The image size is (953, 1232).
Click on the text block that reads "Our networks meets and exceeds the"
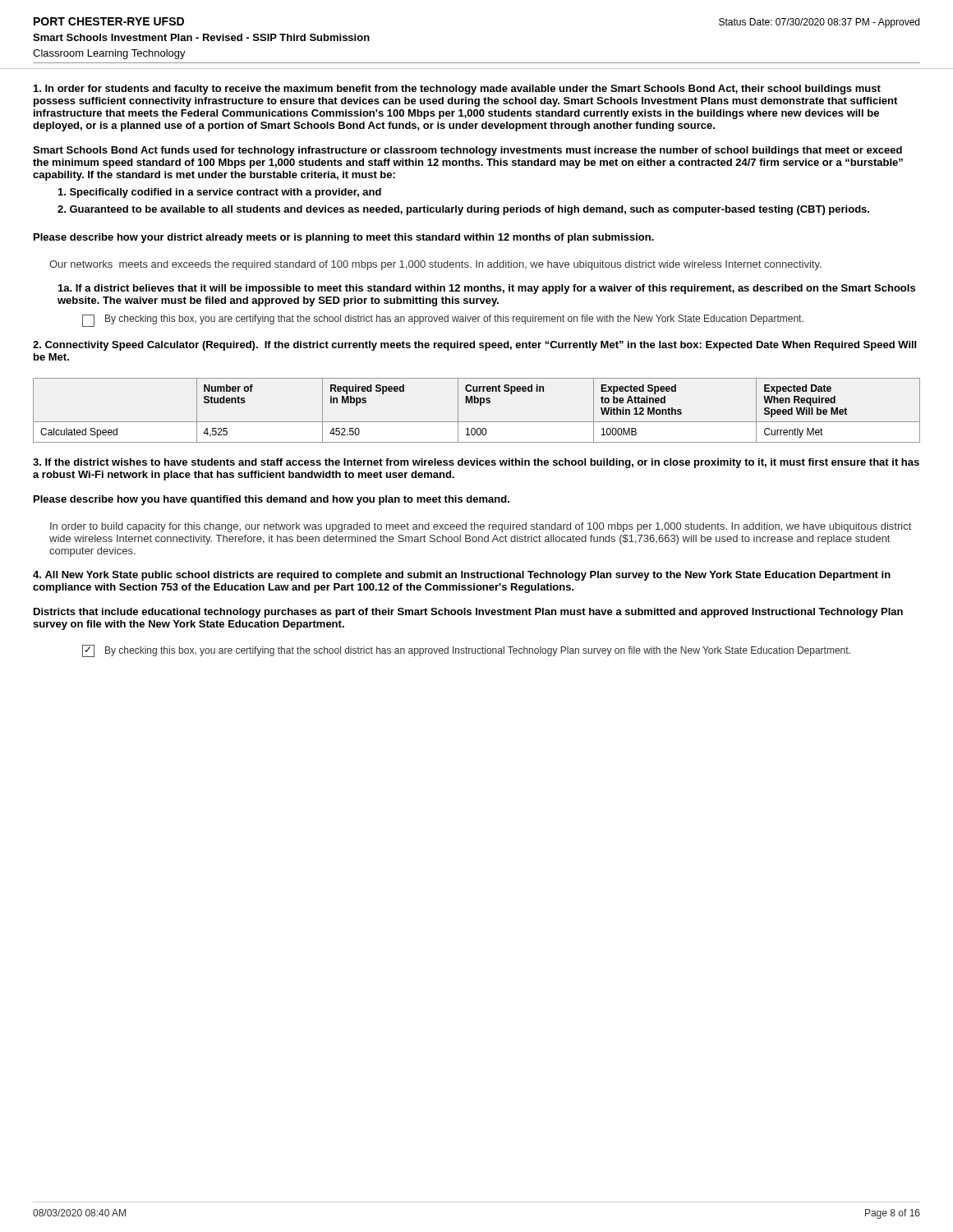436,264
